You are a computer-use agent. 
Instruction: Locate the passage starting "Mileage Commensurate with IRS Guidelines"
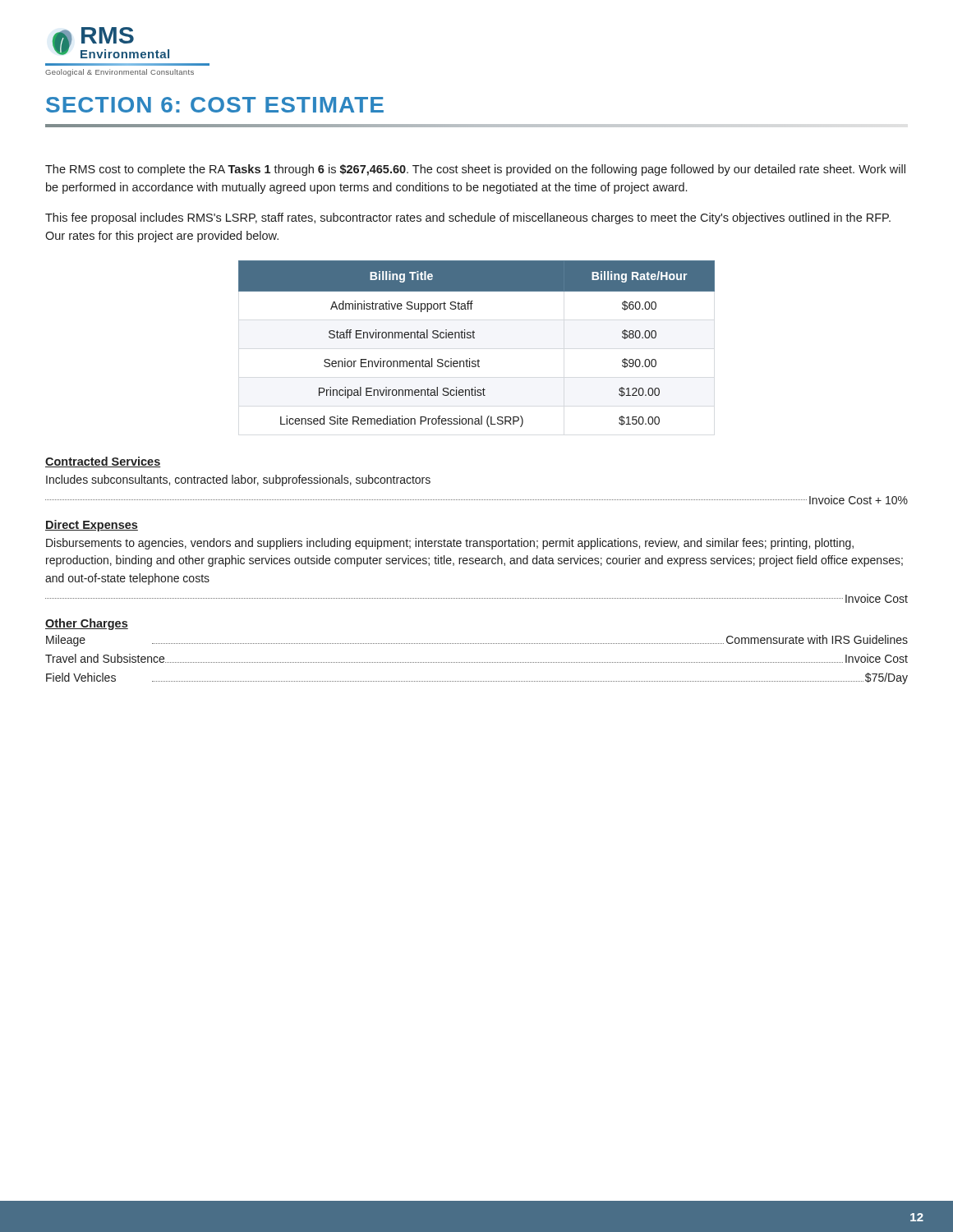tap(476, 640)
